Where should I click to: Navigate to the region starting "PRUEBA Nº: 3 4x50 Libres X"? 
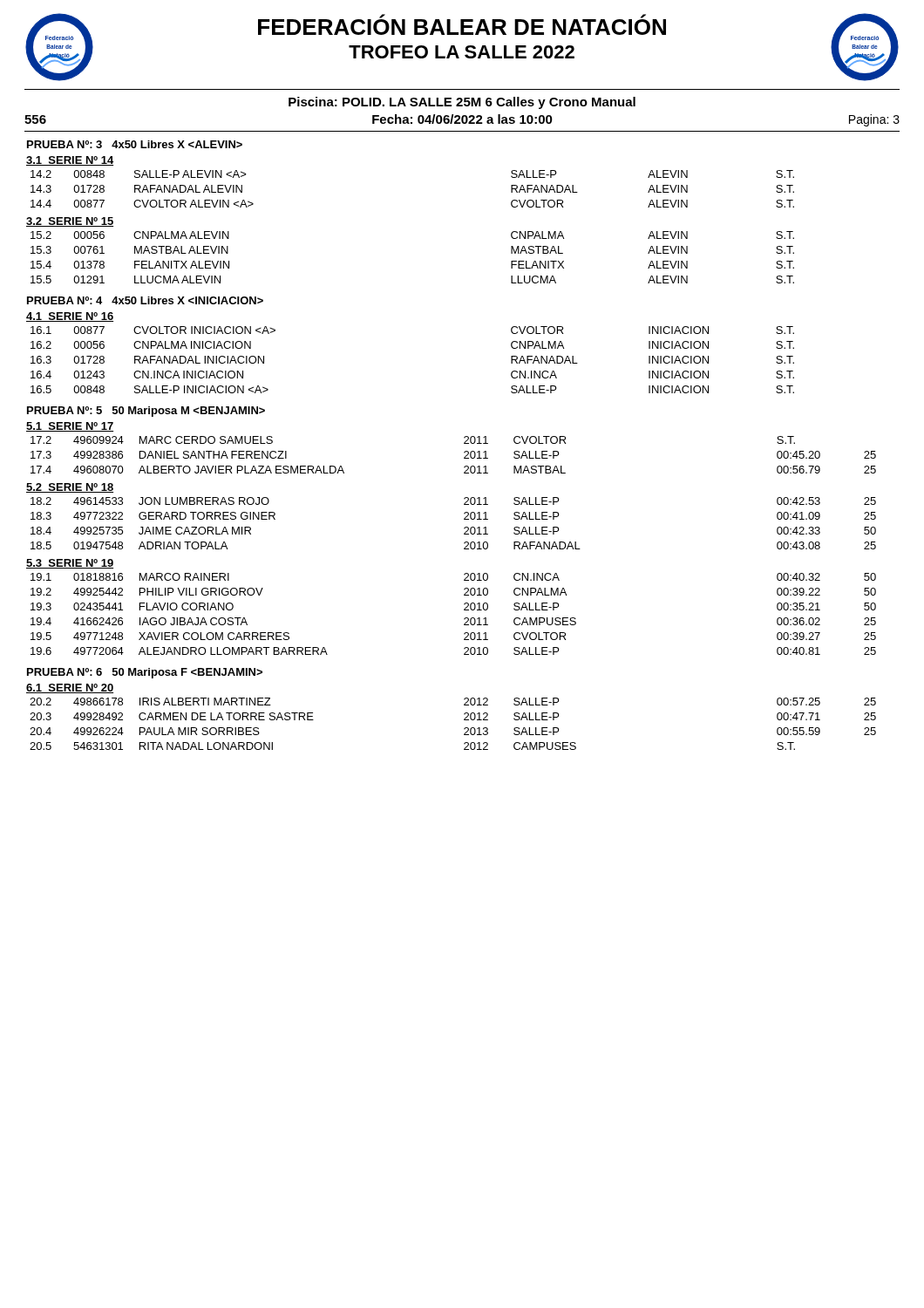click(x=134, y=144)
